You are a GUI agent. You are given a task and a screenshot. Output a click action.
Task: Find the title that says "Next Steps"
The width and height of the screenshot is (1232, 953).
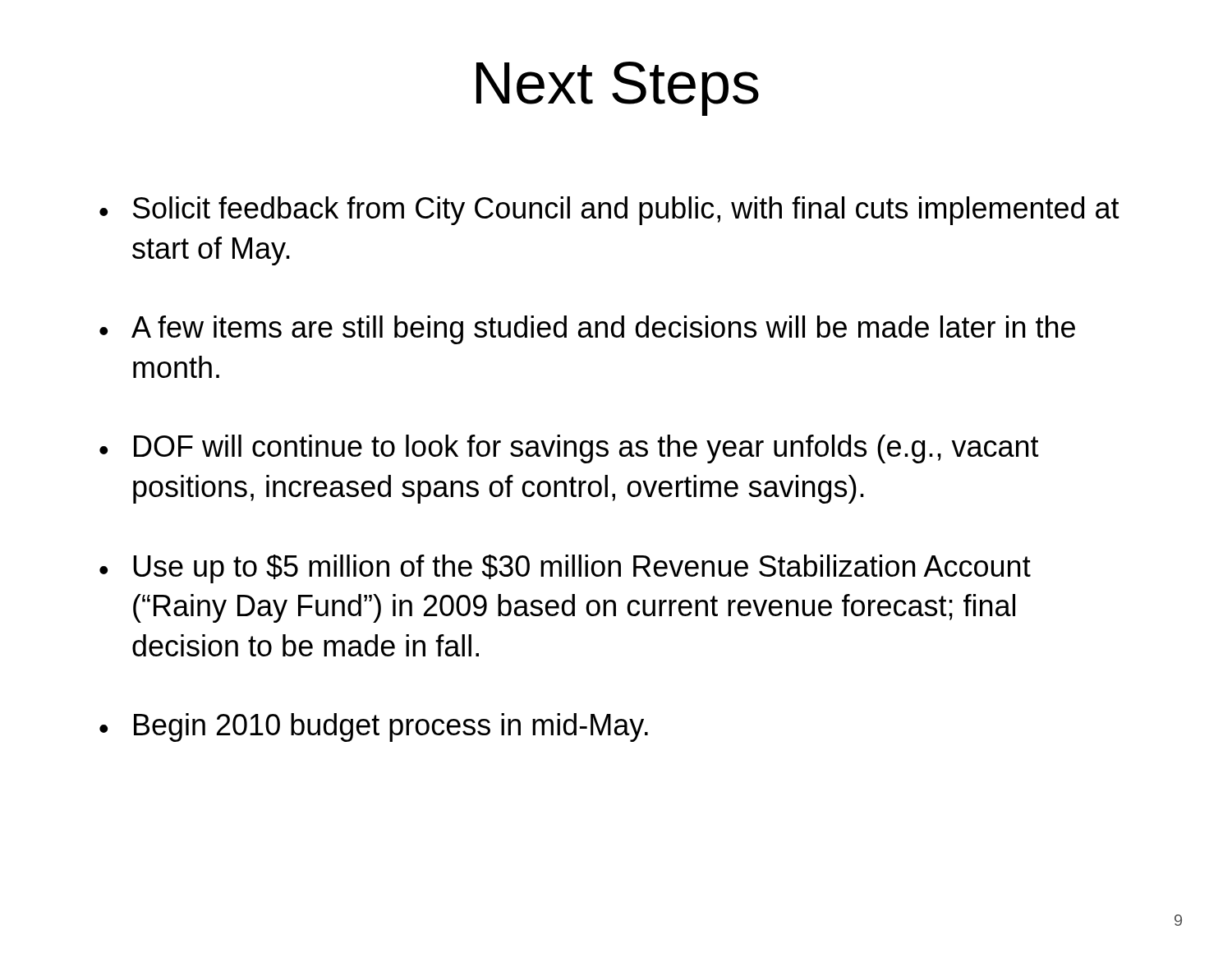pyautogui.click(x=616, y=83)
